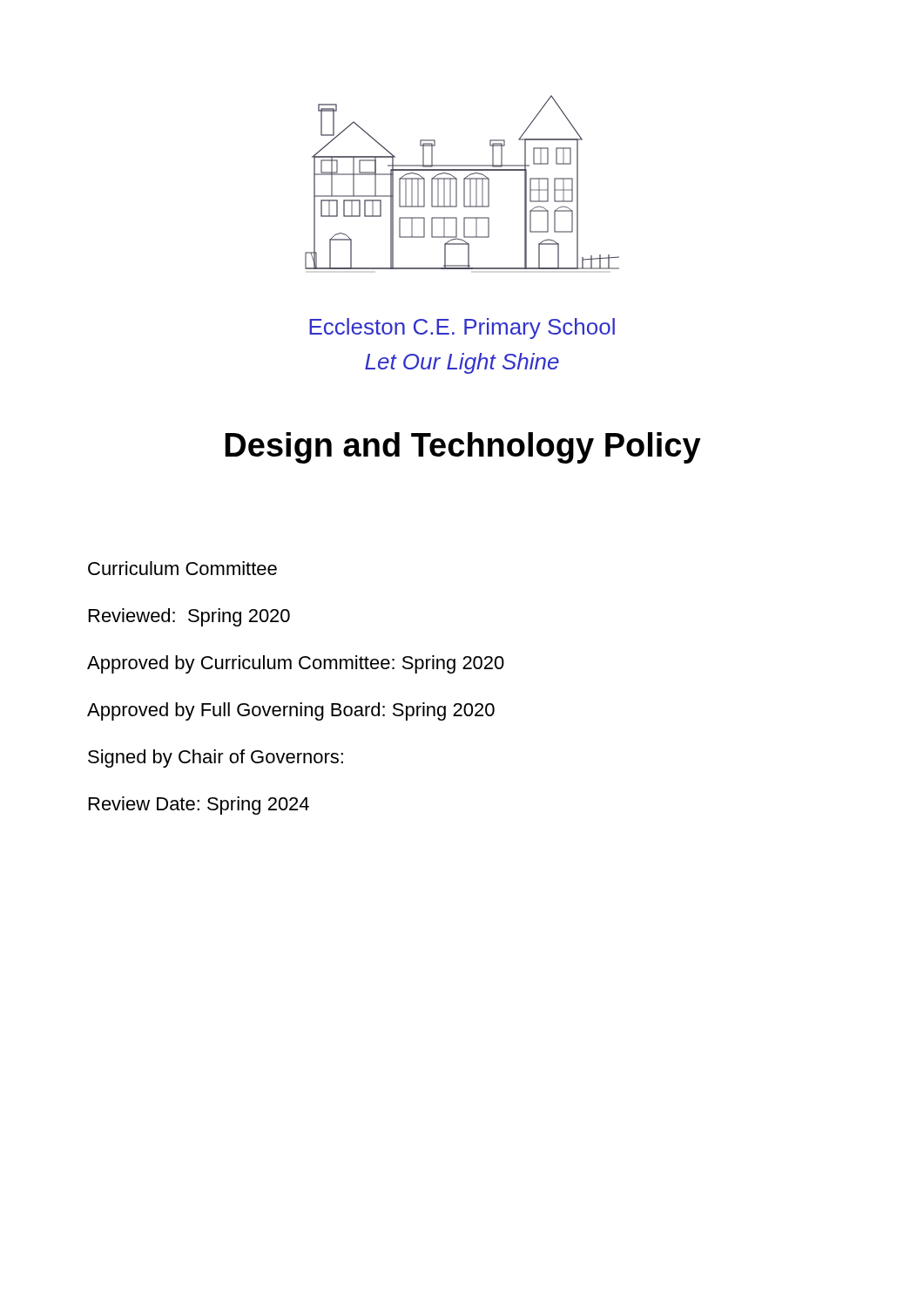Image resolution: width=924 pixels, height=1307 pixels.
Task: Select the text block with the text "Approved by Full Governing Board:"
Action: [291, 710]
